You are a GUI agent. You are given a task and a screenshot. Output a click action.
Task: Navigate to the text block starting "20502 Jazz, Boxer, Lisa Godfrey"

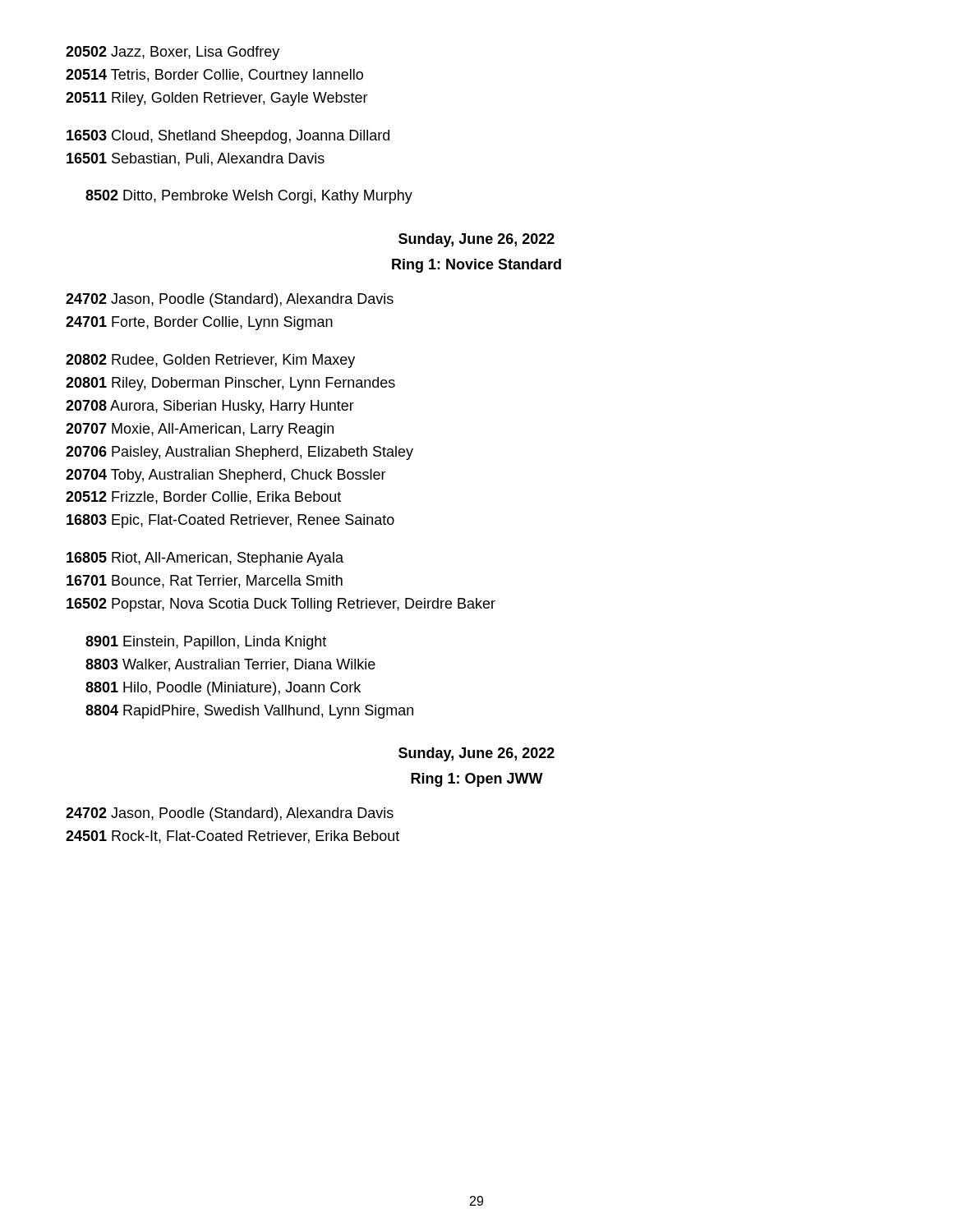tap(173, 52)
